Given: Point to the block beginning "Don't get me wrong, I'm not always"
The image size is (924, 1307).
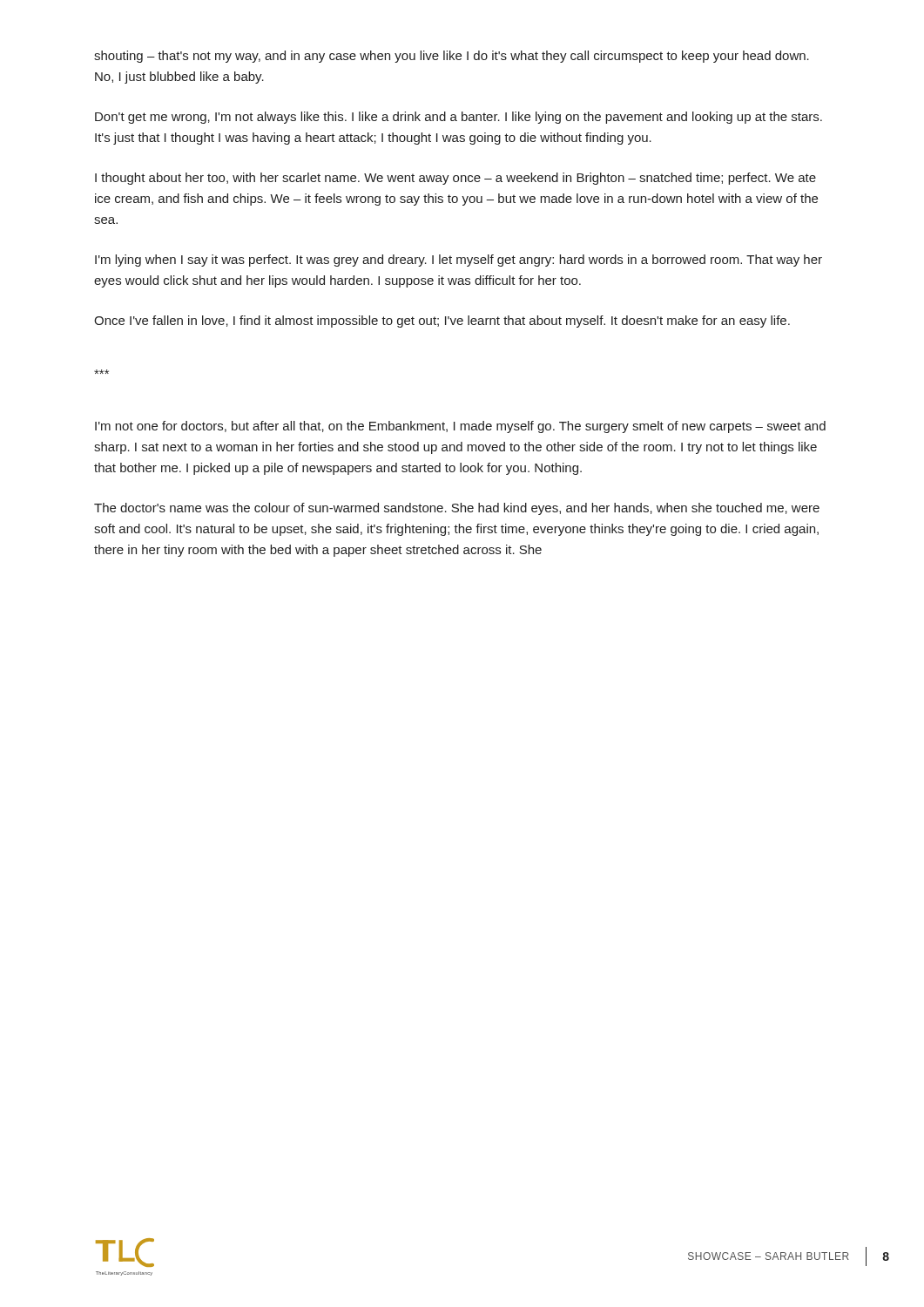Looking at the screenshot, I should pos(459,127).
